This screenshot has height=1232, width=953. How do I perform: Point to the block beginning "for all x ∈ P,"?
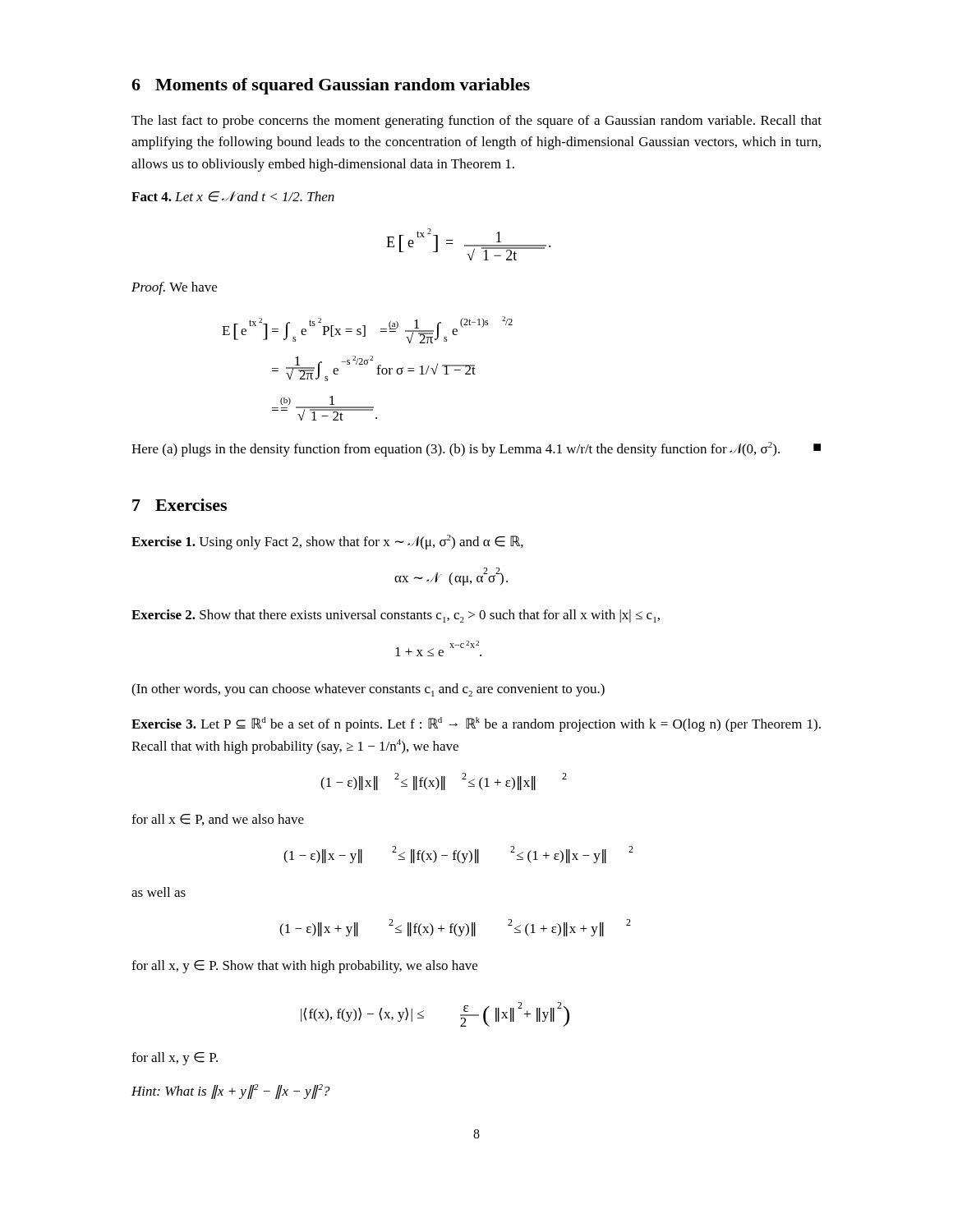[218, 820]
